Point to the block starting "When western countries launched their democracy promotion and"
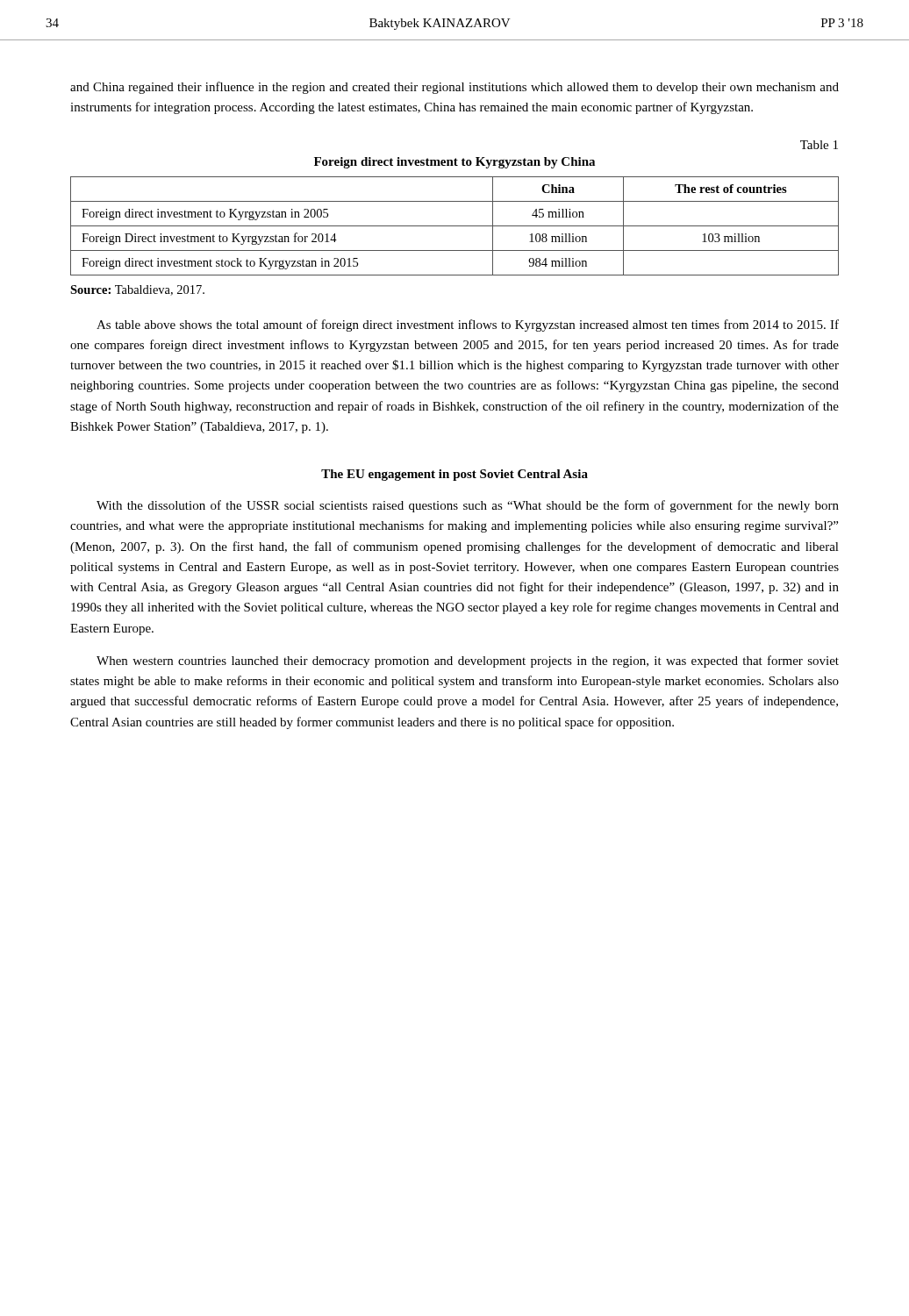Image resolution: width=909 pixels, height=1316 pixels. (x=454, y=692)
